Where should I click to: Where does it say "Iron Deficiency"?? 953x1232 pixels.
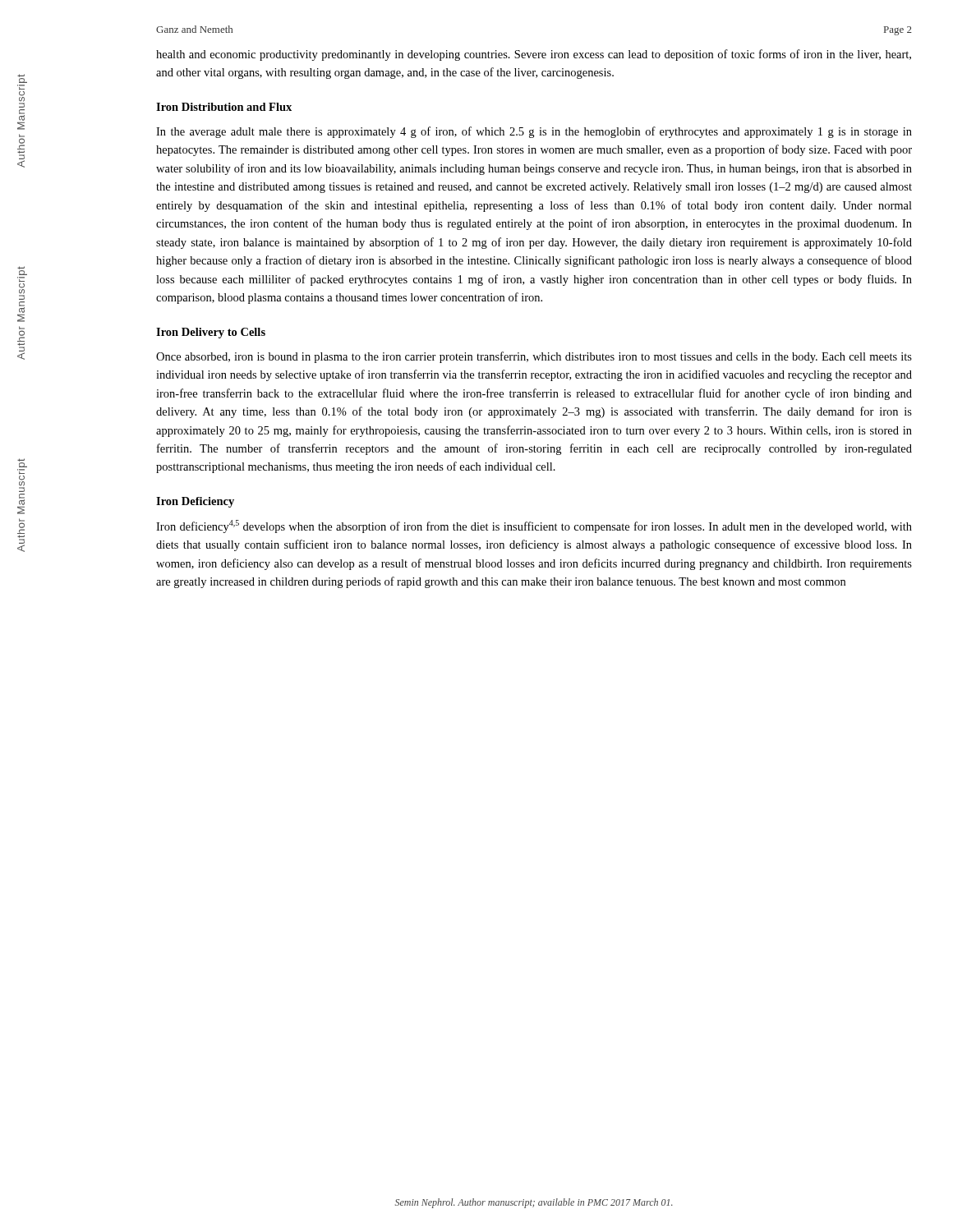coord(195,501)
